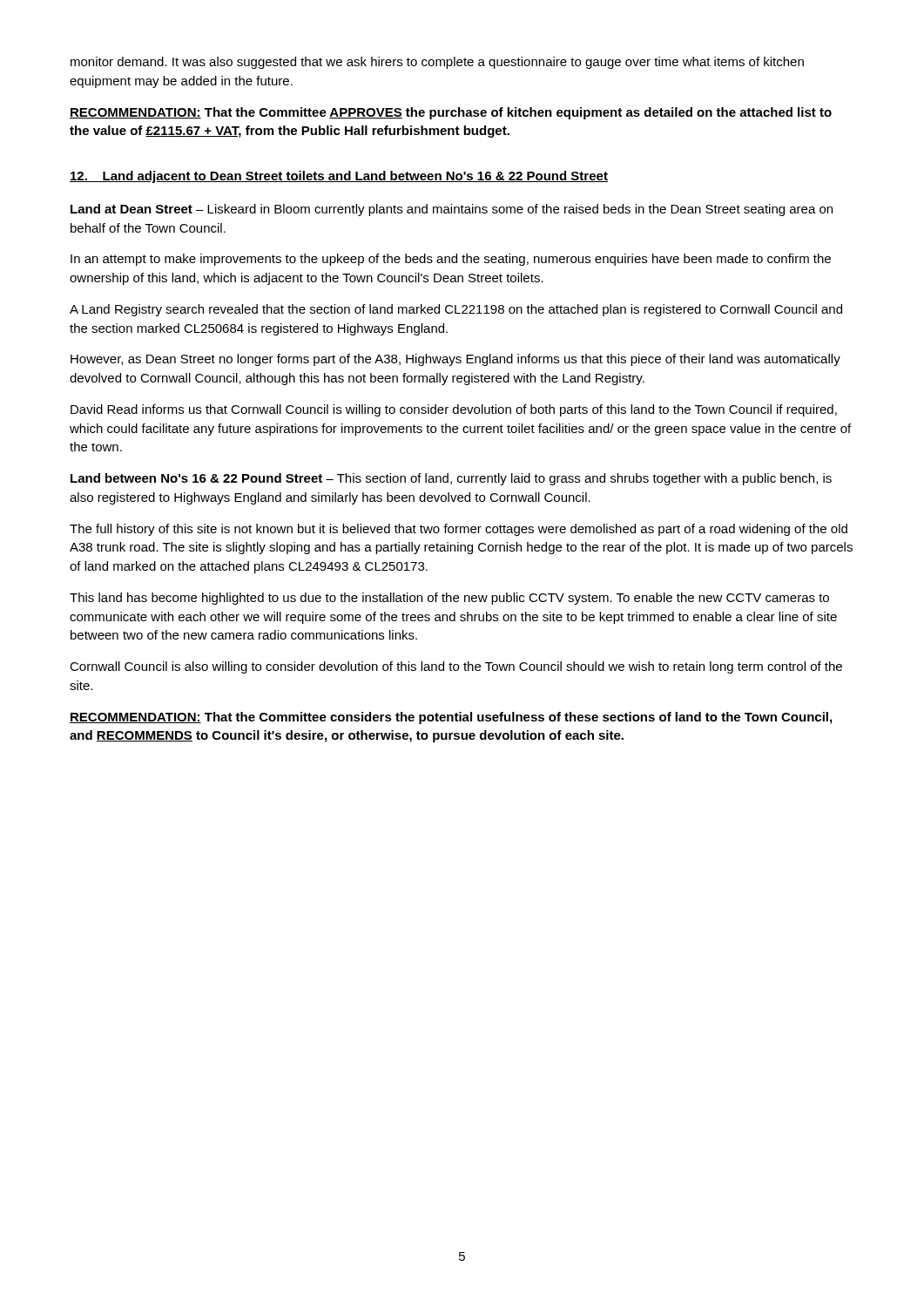The width and height of the screenshot is (924, 1307).
Task: Locate the text block that says "In an attempt to make improvements"
Action: click(x=451, y=268)
